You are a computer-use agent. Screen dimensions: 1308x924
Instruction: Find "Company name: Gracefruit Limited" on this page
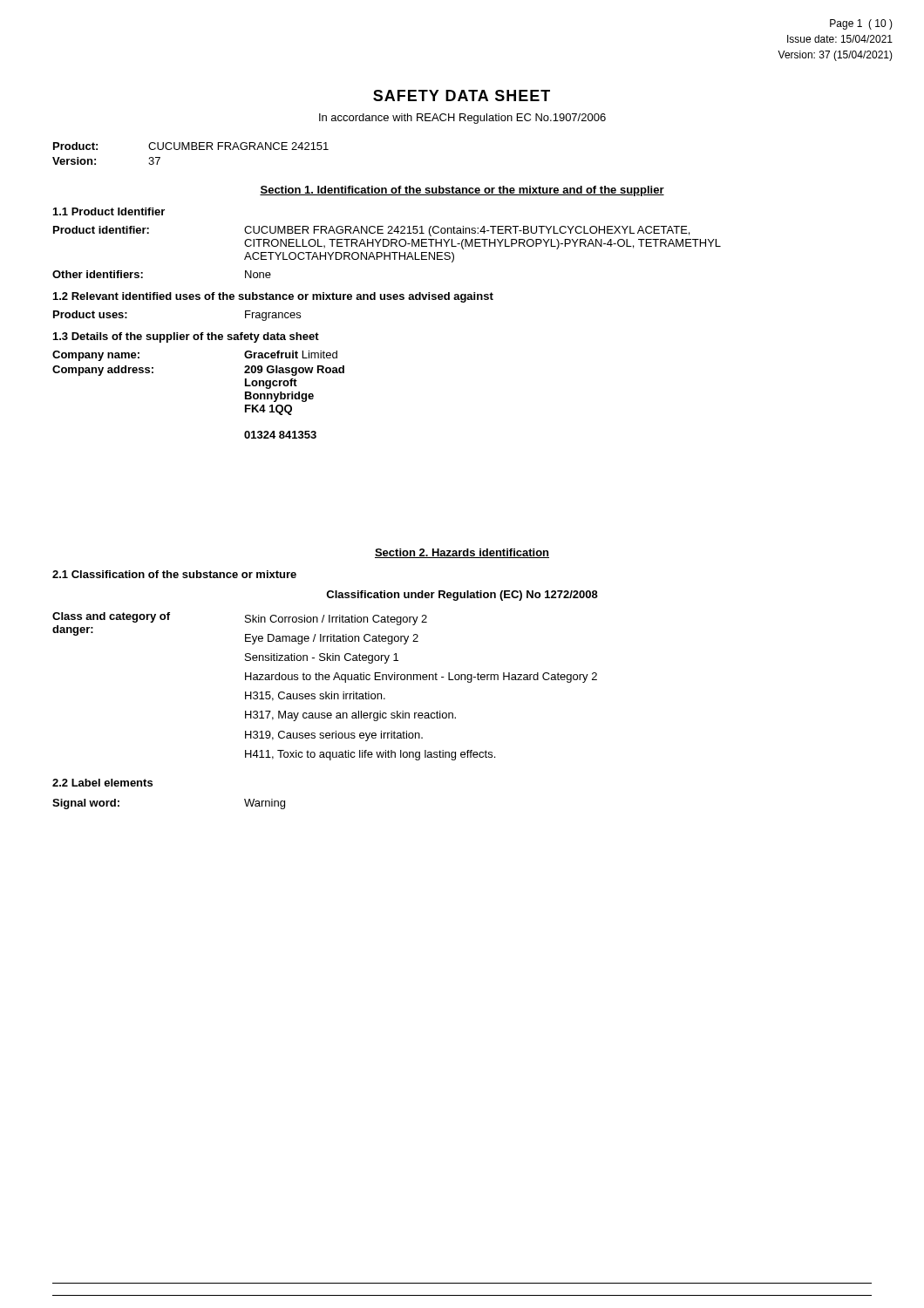click(x=93, y=355)
